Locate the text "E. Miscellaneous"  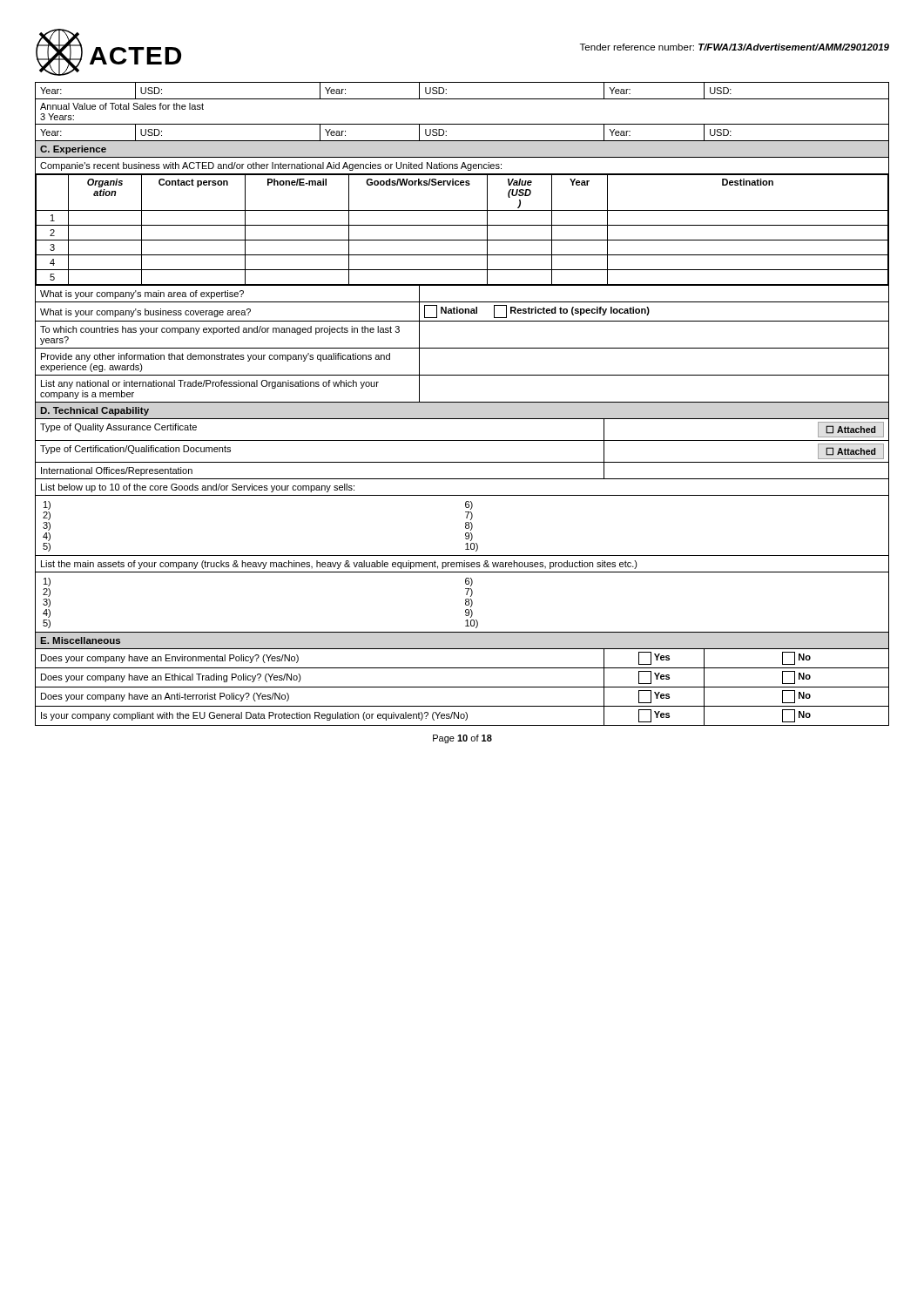(x=80, y=640)
